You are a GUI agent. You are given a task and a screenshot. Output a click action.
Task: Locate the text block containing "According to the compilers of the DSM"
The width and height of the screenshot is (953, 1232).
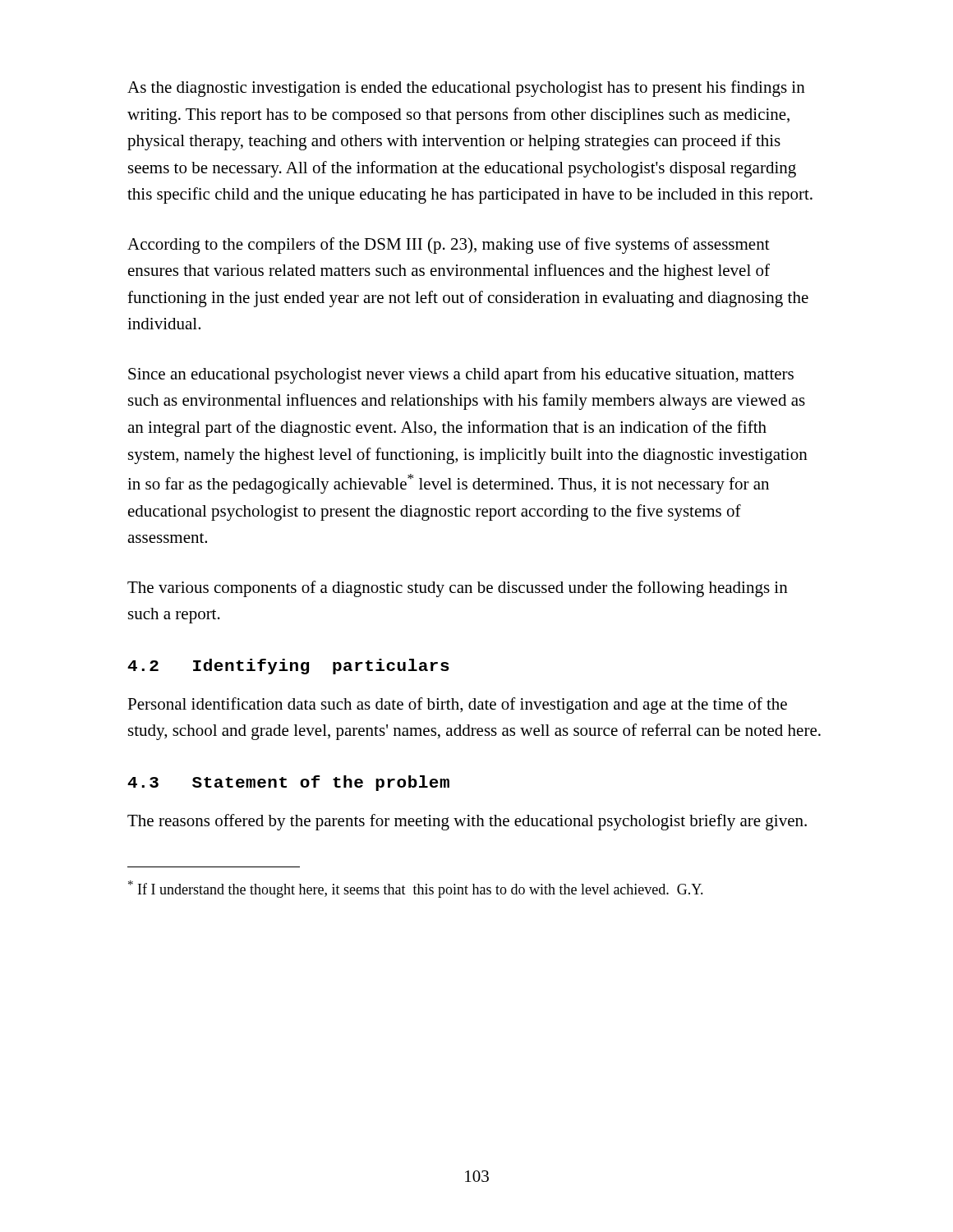[468, 284]
